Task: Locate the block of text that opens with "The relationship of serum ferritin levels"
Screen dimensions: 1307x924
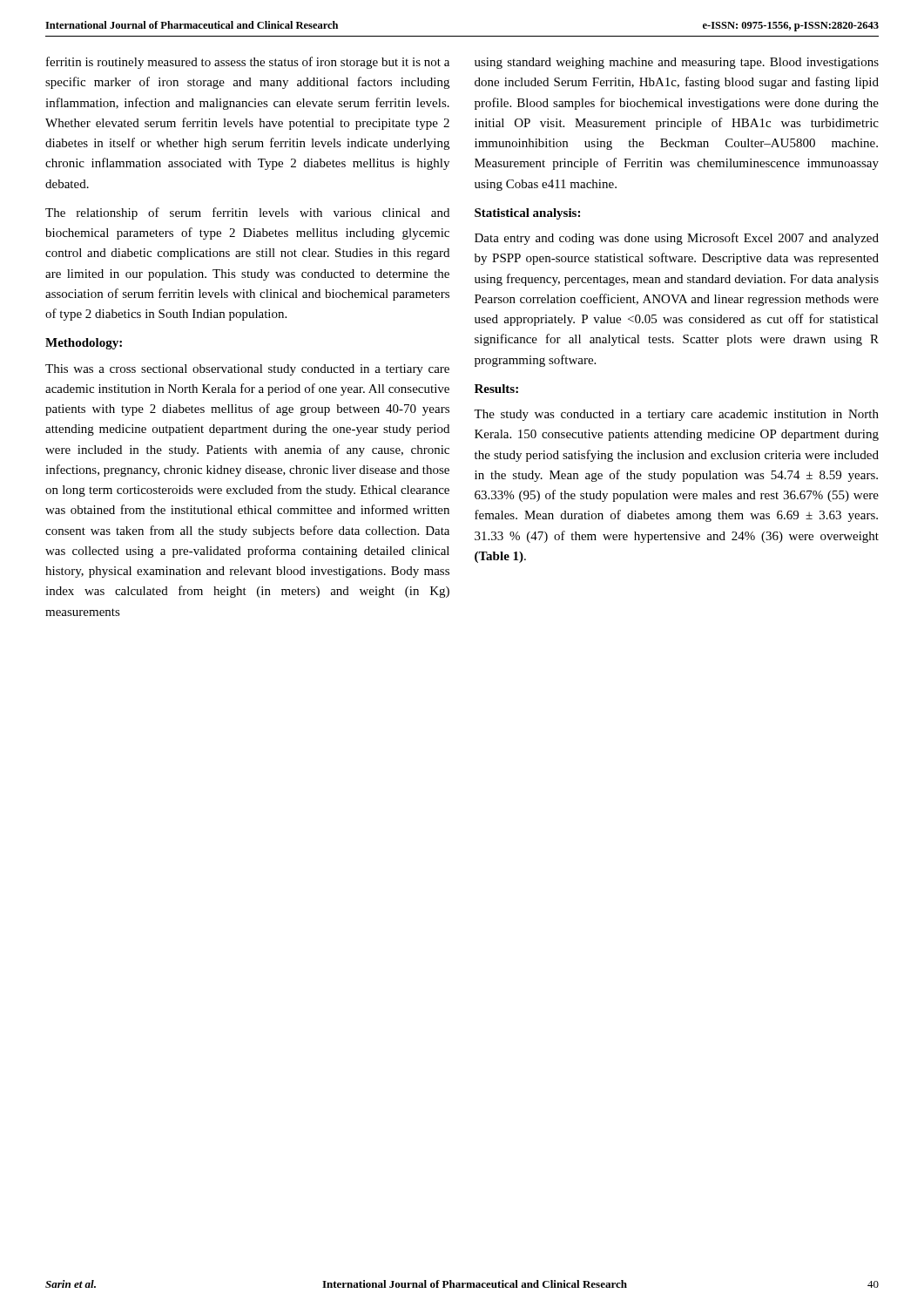Action: coord(248,264)
